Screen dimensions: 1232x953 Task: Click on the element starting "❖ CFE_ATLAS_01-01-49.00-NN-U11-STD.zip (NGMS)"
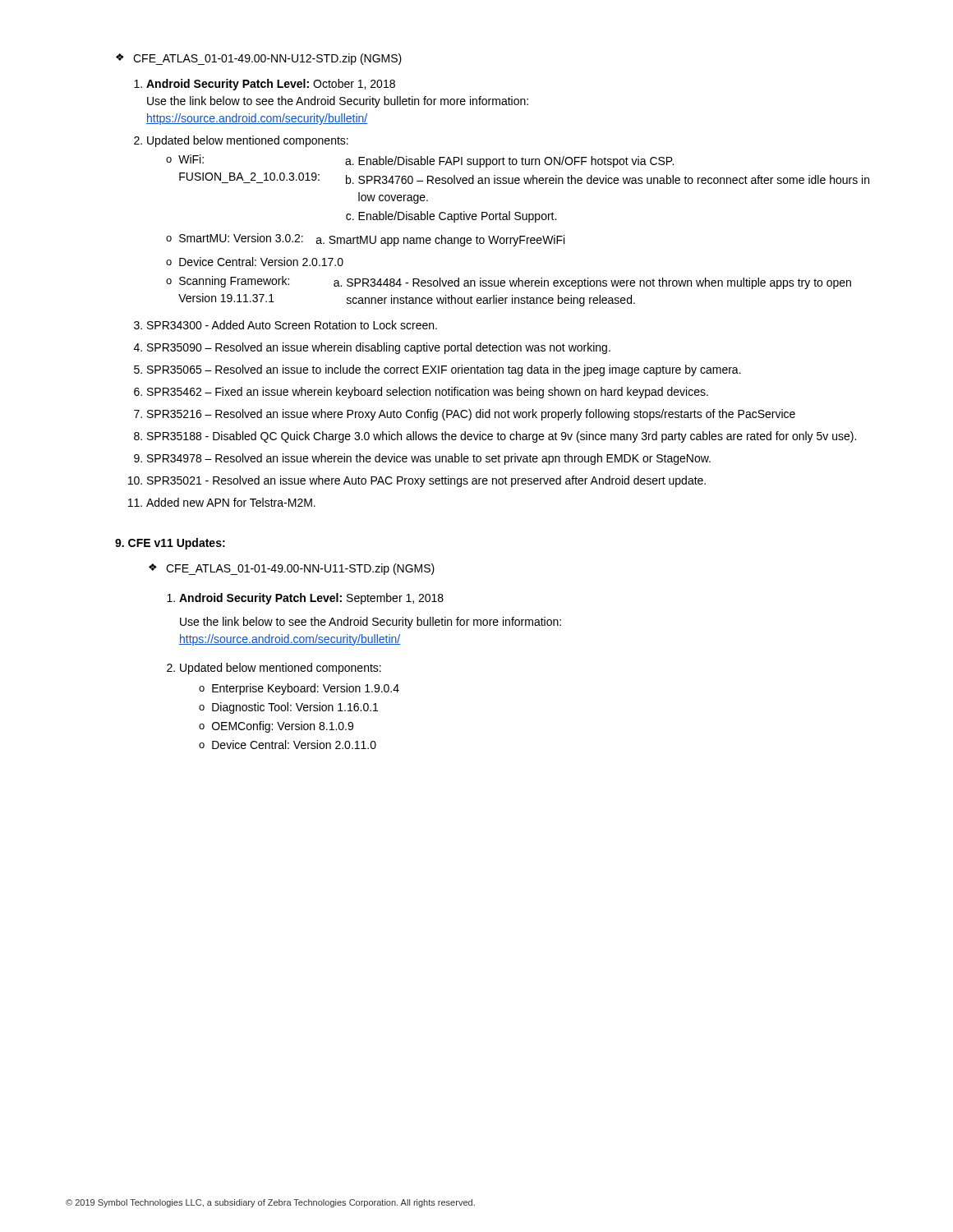291,569
